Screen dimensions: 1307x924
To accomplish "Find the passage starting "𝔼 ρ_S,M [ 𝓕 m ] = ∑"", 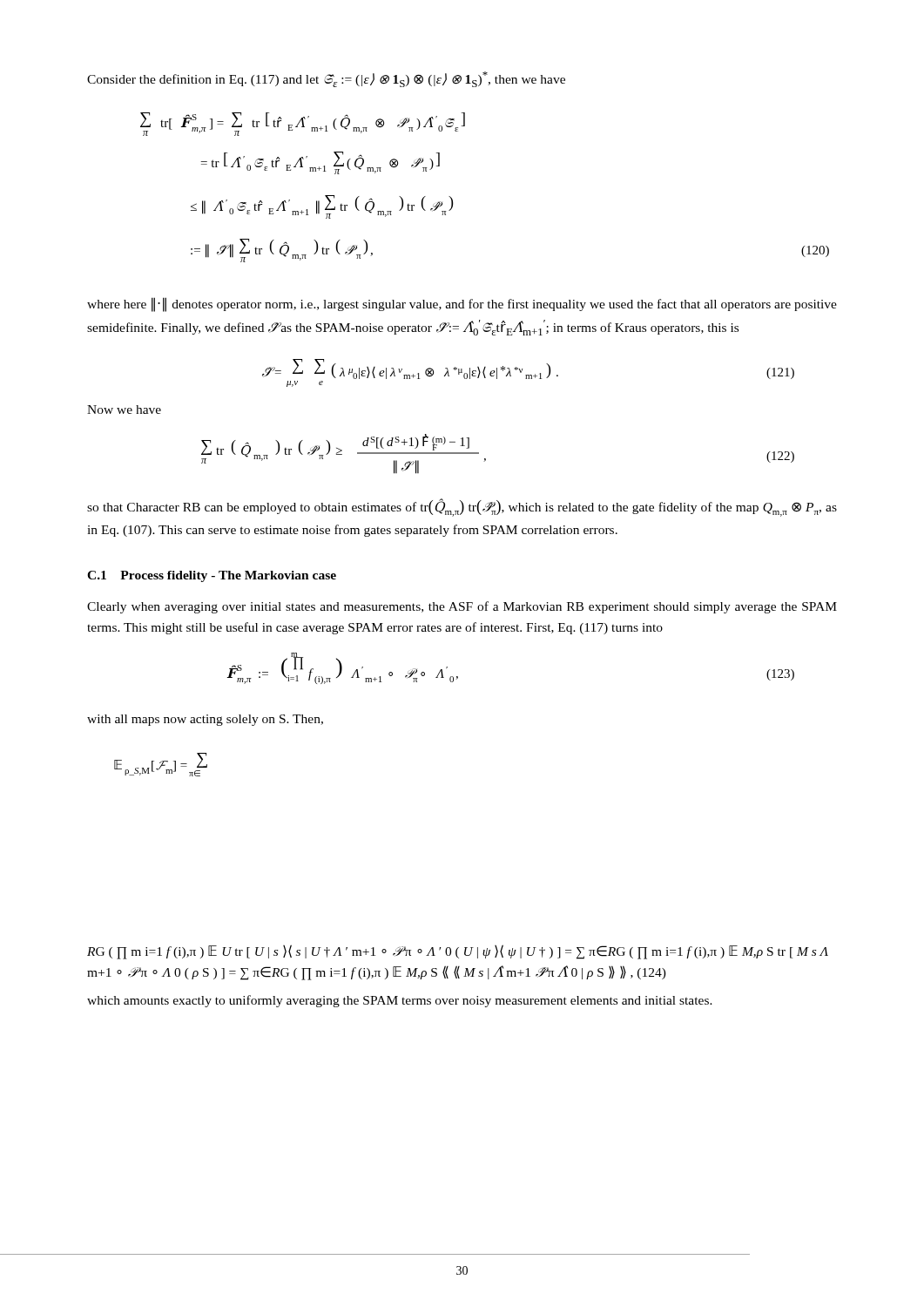I will [x=161, y=765].
